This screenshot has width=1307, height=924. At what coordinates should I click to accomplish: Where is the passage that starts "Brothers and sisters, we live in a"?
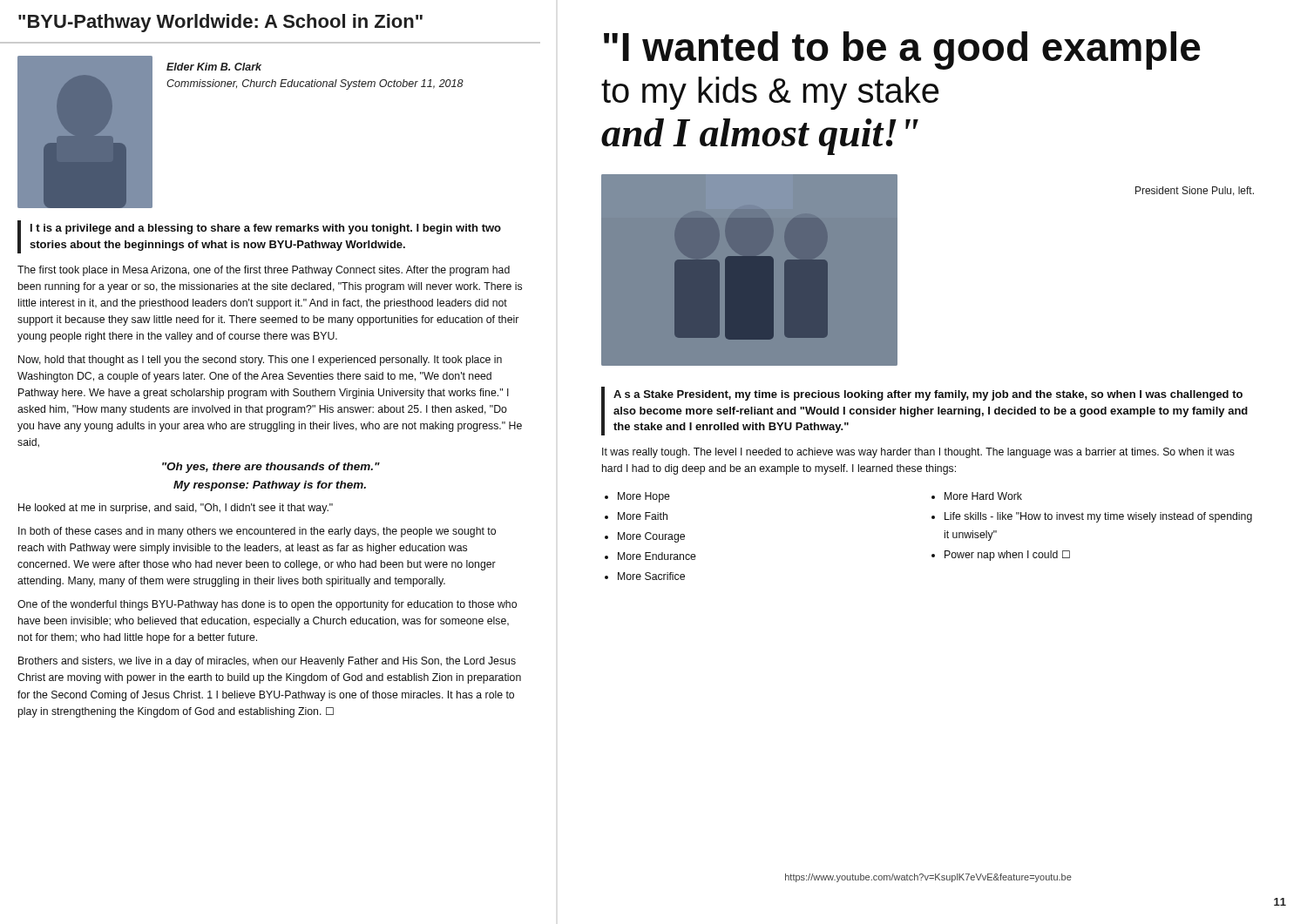(269, 686)
